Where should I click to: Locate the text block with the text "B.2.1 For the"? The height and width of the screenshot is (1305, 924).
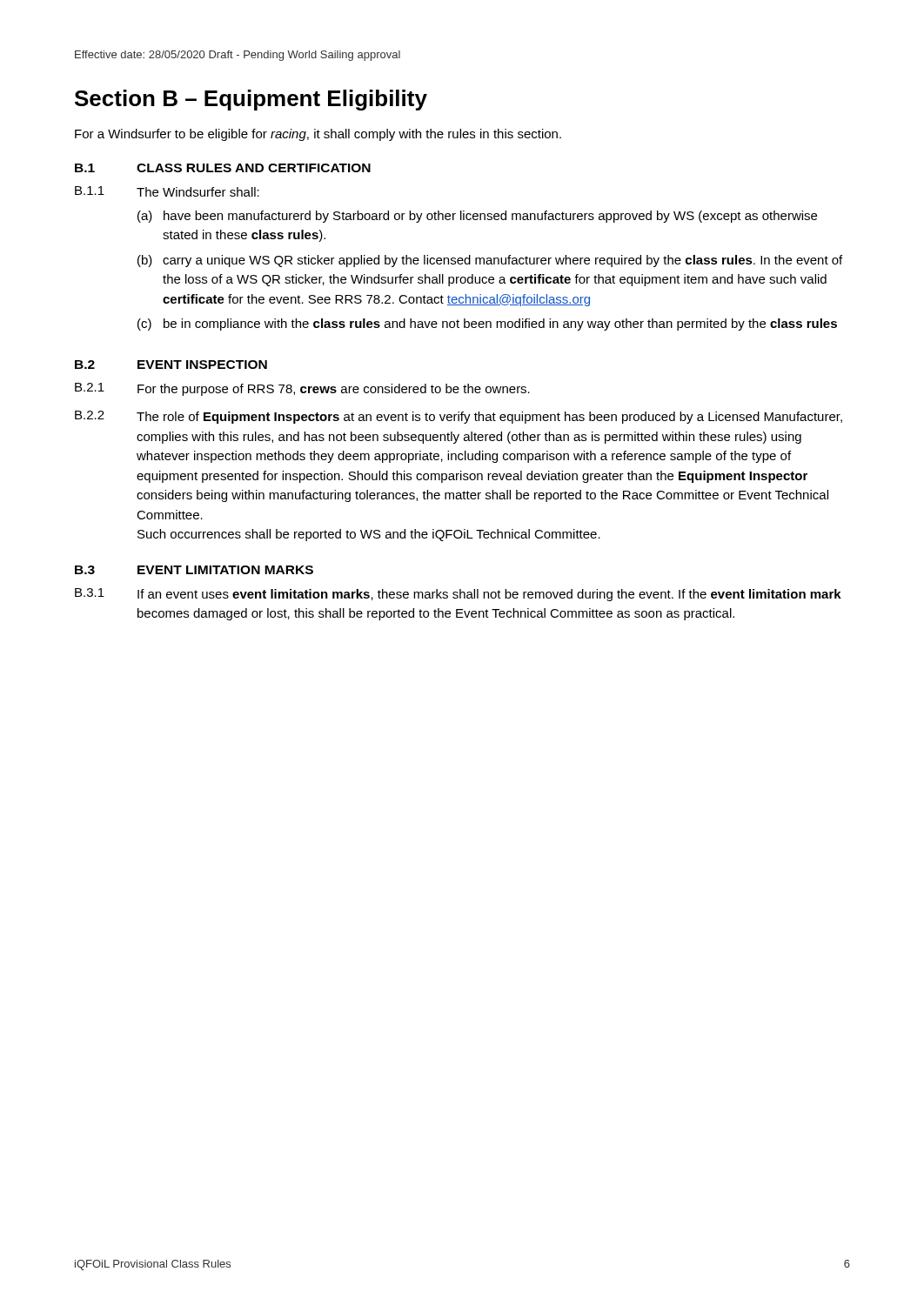pos(462,389)
